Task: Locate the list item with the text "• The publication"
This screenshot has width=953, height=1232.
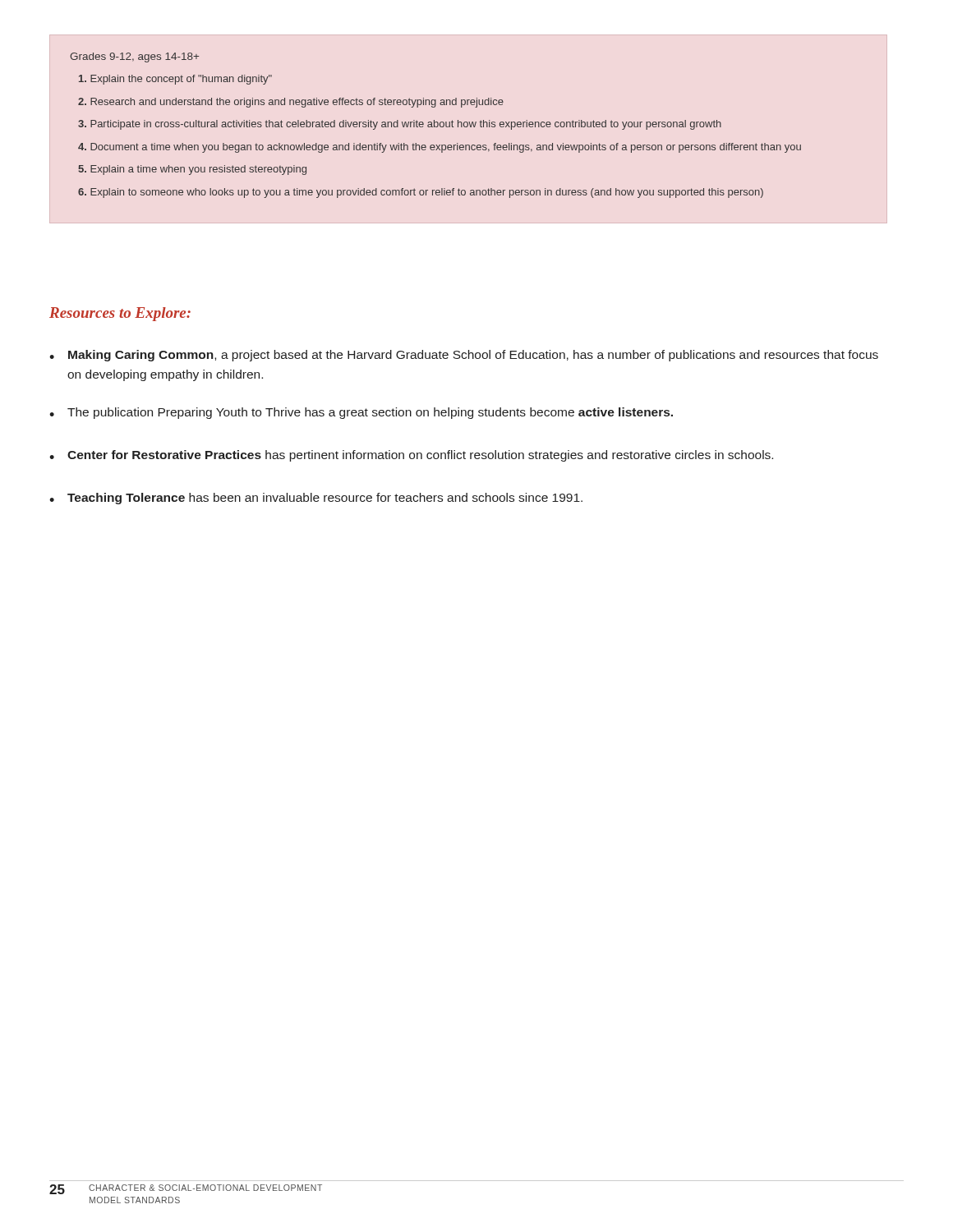Action: tap(468, 415)
